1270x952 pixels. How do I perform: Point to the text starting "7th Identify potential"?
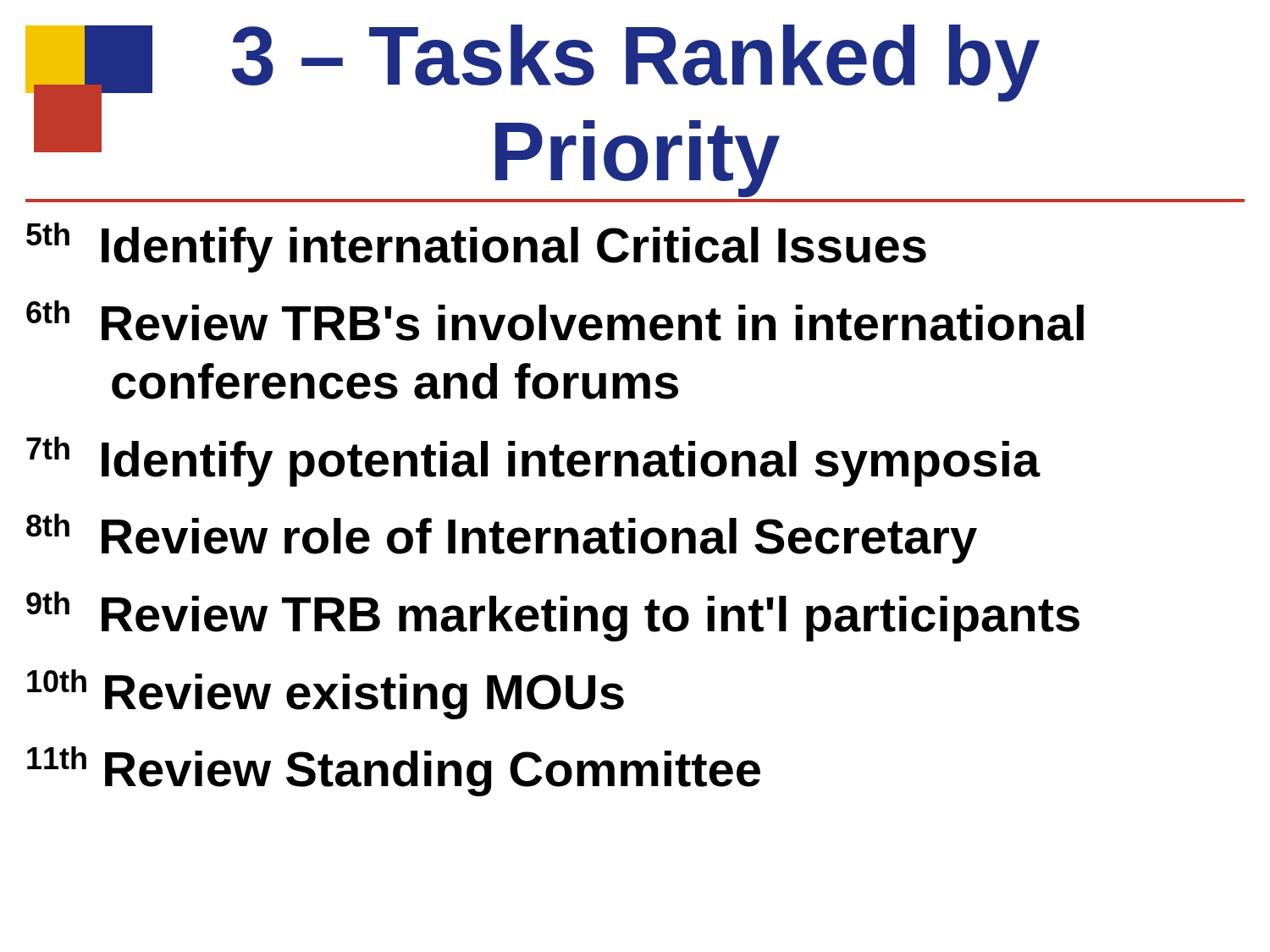(533, 459)
